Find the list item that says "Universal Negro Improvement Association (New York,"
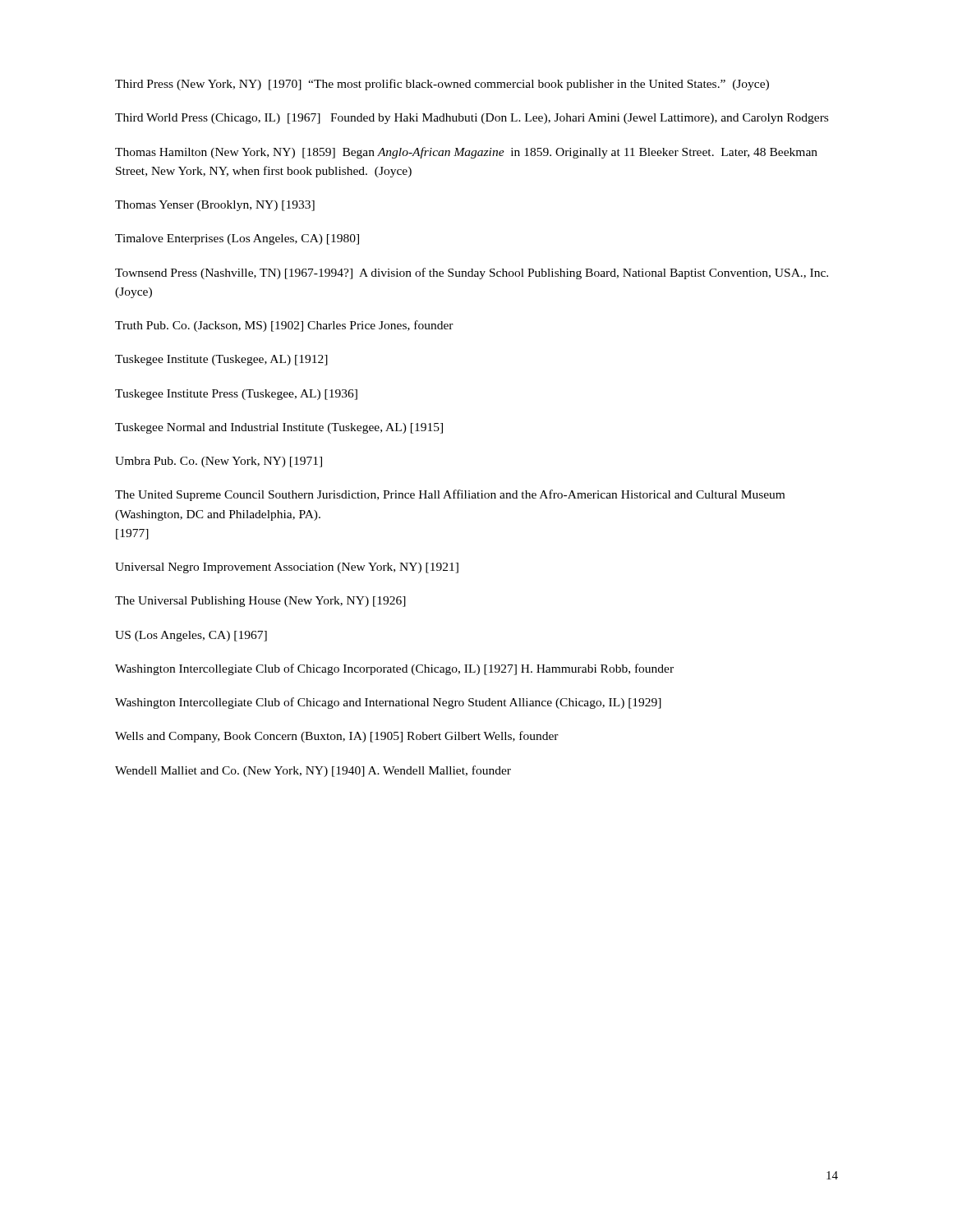This screenshot has height=1232, width=953. click(287, 566)
